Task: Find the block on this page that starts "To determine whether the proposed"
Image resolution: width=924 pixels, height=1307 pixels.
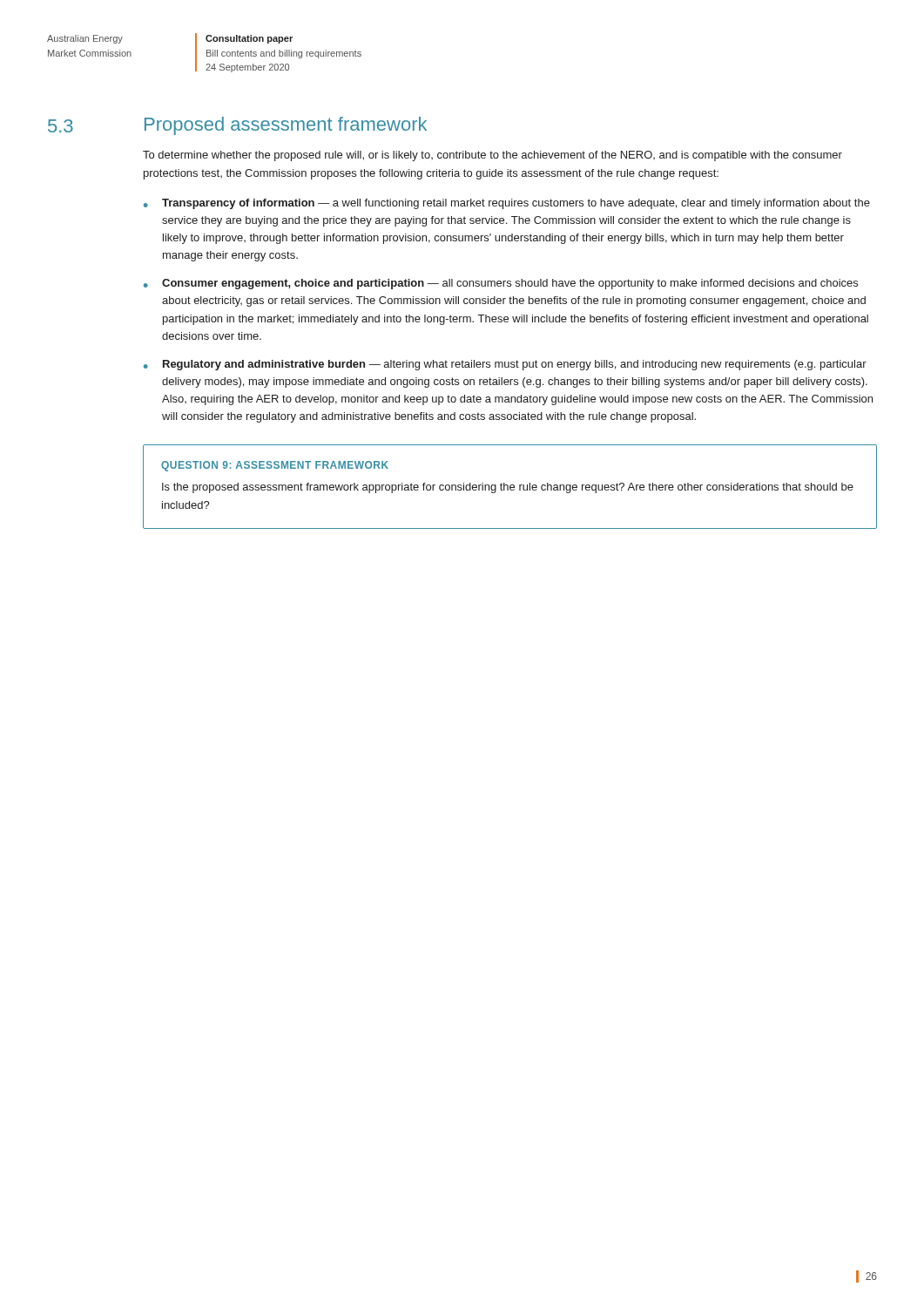Action: coord(492,164)
